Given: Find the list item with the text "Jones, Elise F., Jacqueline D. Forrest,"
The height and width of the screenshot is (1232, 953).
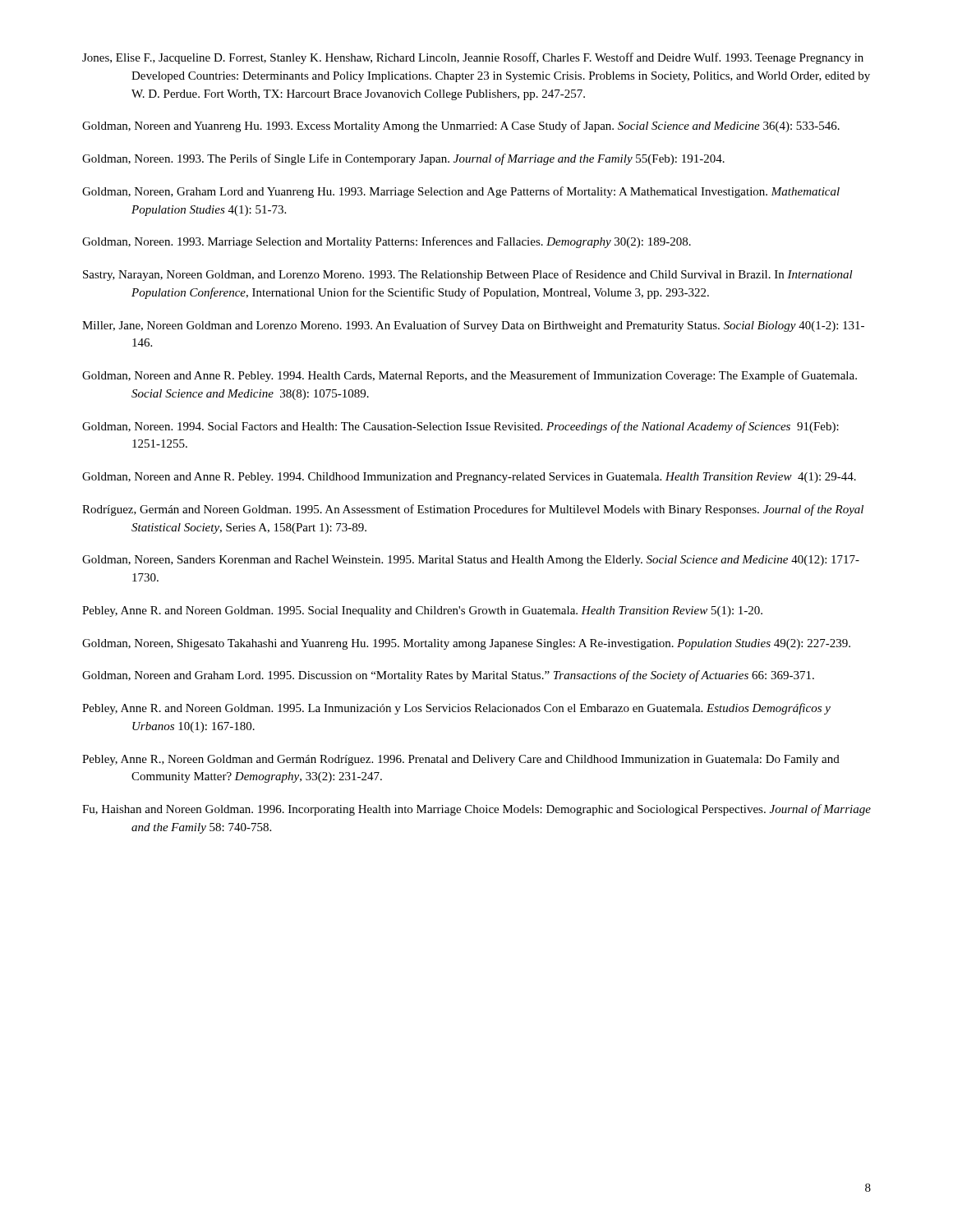Looking at the screenshot, I should 476,75.
